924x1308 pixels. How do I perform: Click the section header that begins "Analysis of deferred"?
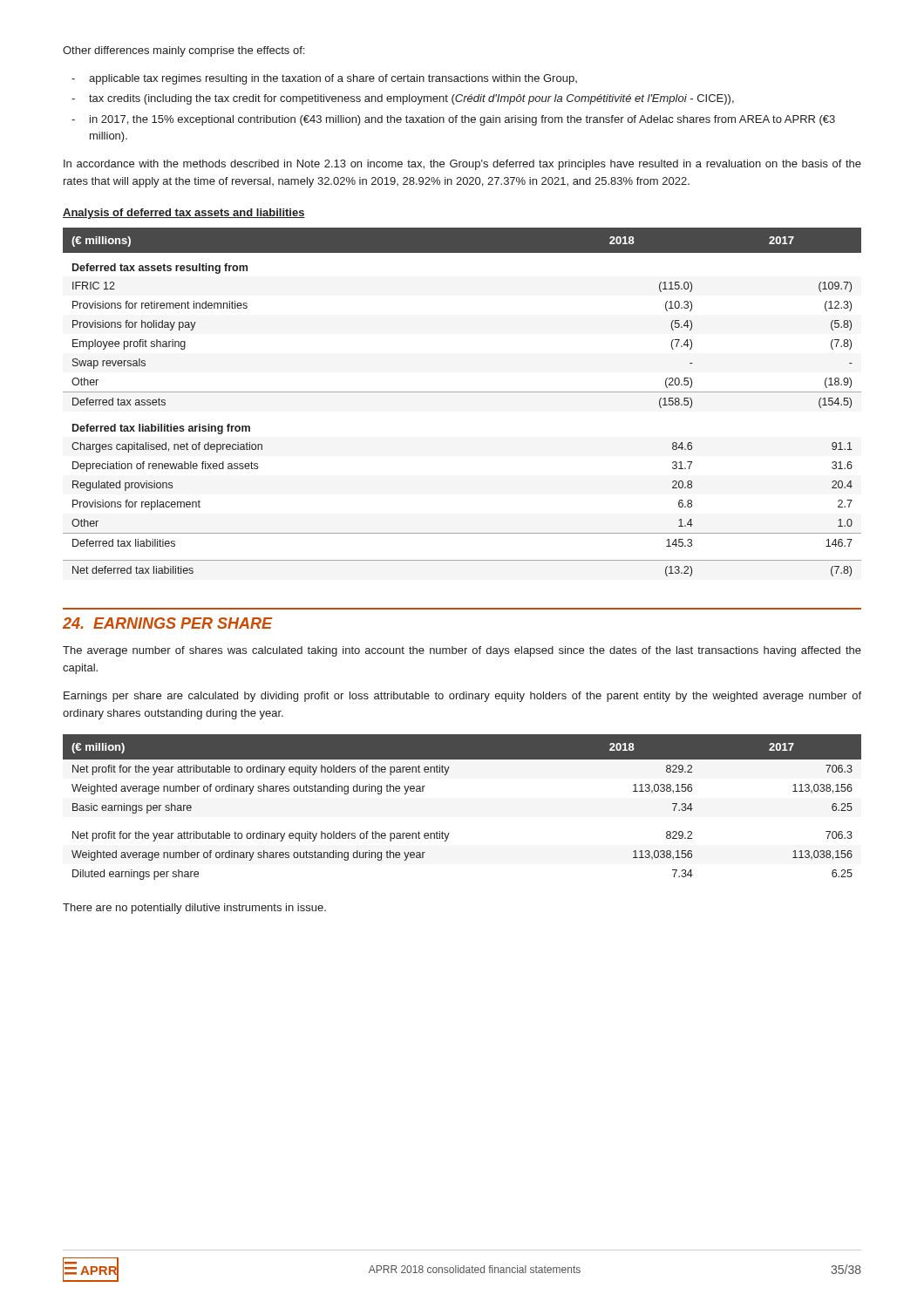click(184, 212)
